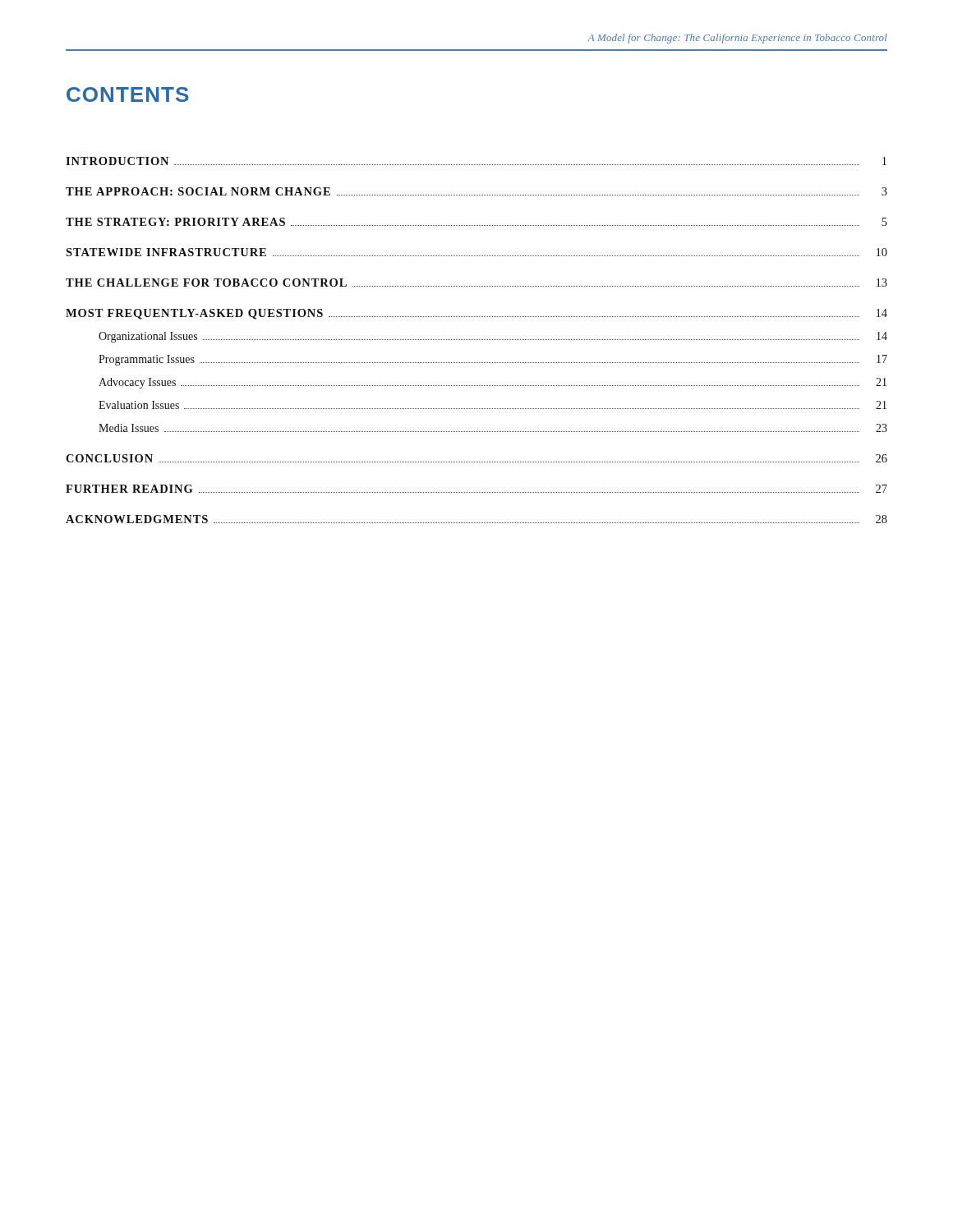
Task: Click on the list item that says "ACKNOWLEDGMENTS 28"
Action: [476, 519]
